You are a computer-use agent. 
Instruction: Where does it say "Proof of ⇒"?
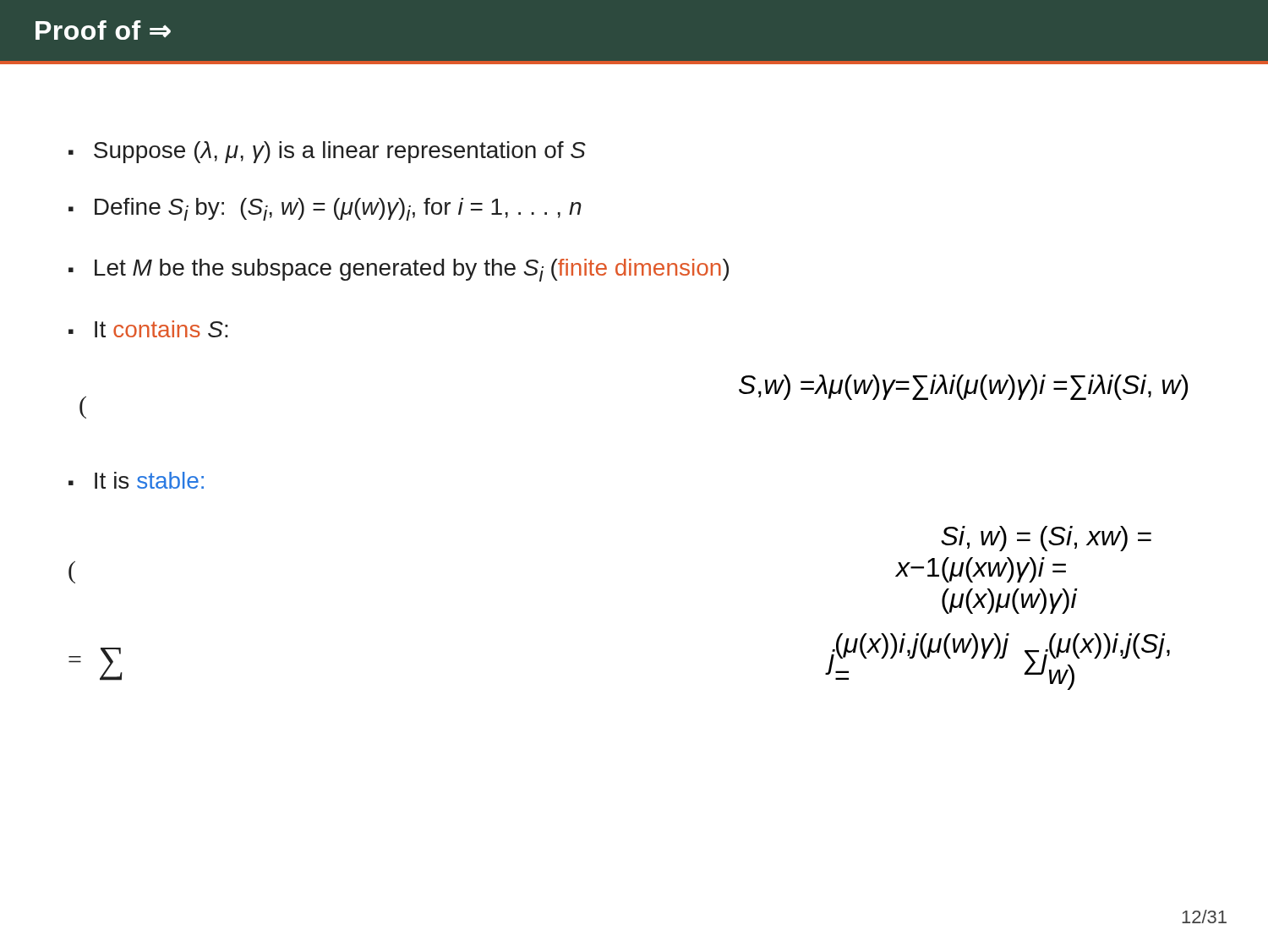(x=103, y=30)
